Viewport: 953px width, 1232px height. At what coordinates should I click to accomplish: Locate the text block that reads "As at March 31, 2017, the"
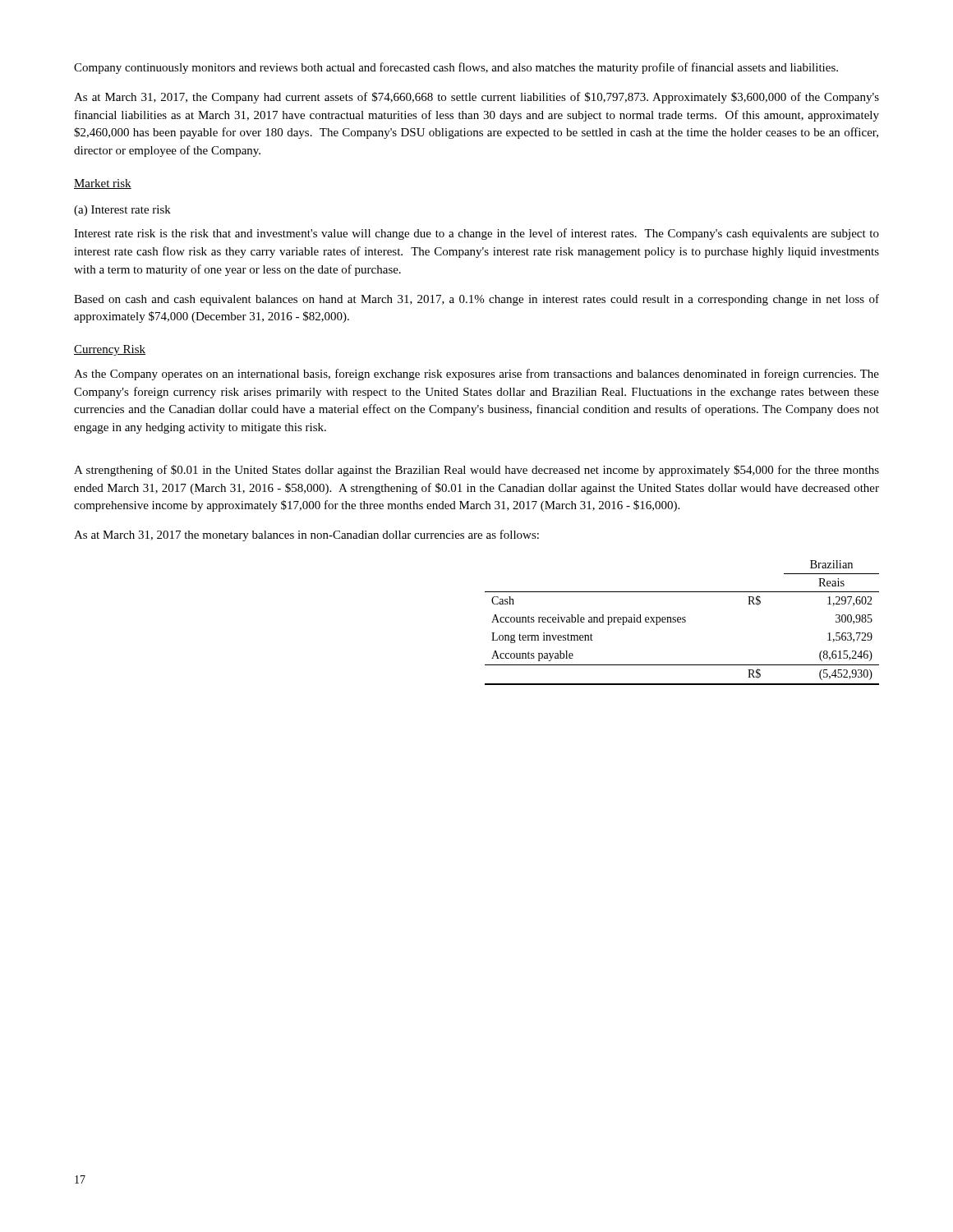click(476, 124)
